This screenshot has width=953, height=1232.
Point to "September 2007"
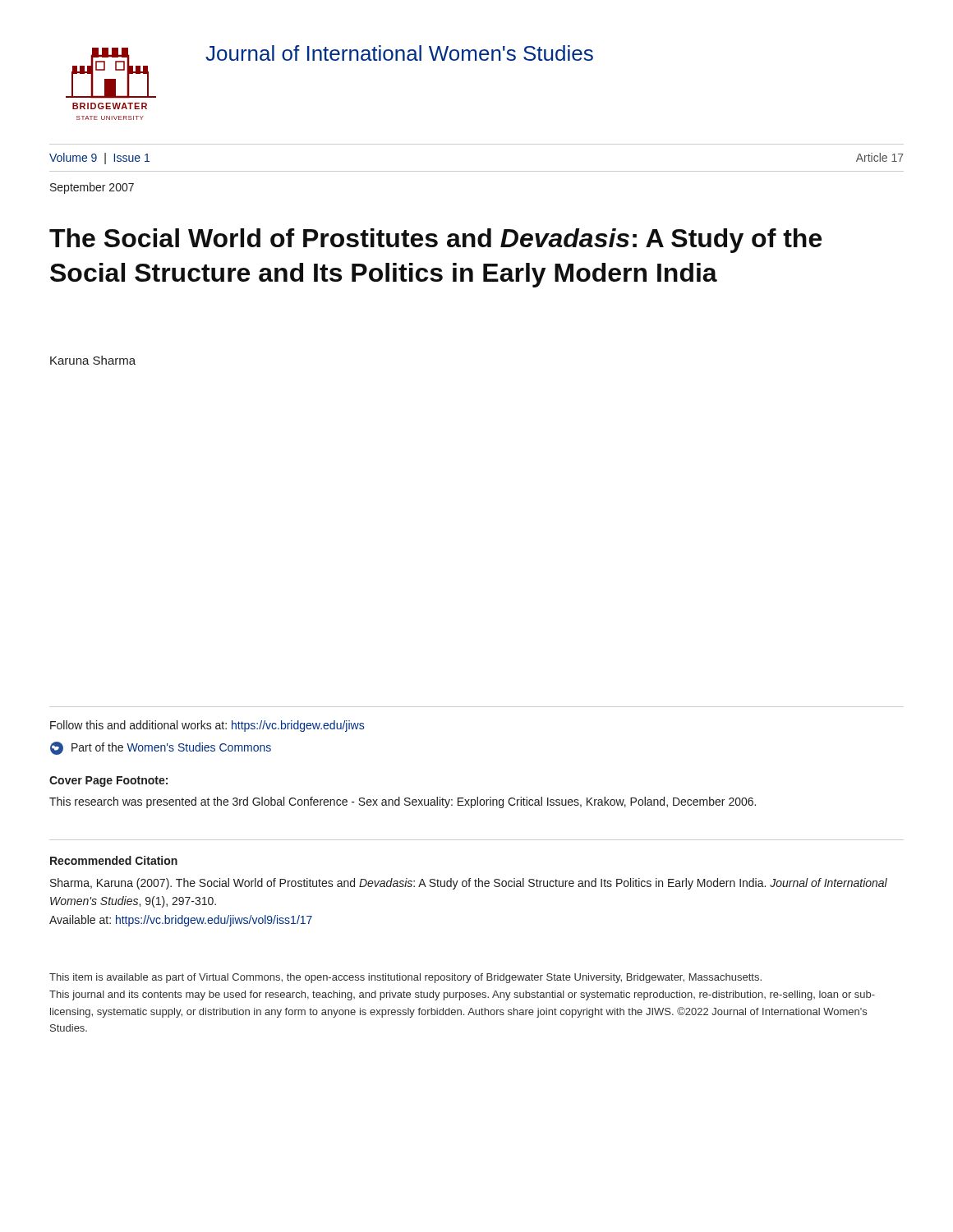tap(92, 187)
